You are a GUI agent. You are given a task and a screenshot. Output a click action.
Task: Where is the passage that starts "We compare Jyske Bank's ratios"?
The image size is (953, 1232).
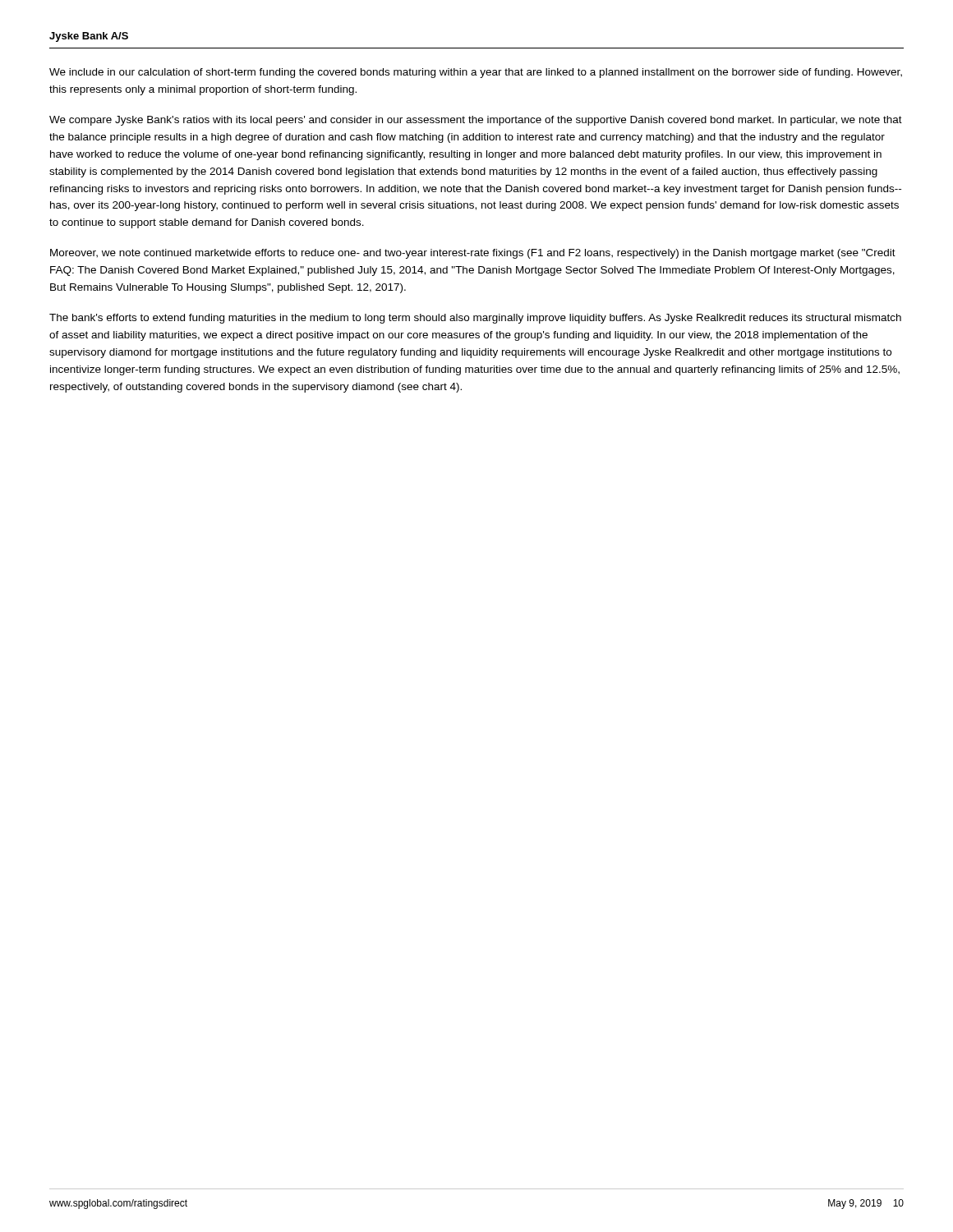click(x=476, y=171)
